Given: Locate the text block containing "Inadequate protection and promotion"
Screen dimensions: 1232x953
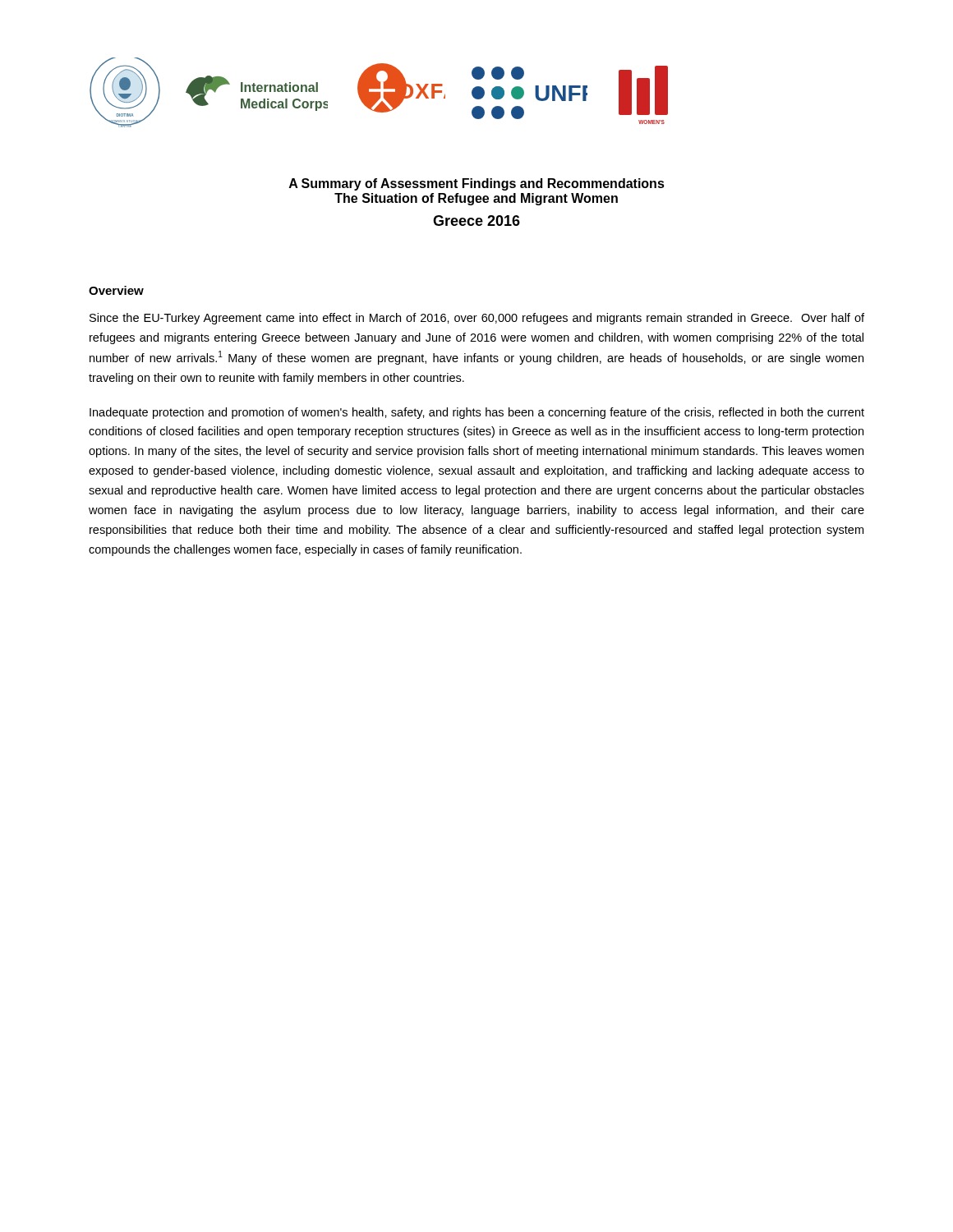Looking at the screenshot, I should 476,481.
